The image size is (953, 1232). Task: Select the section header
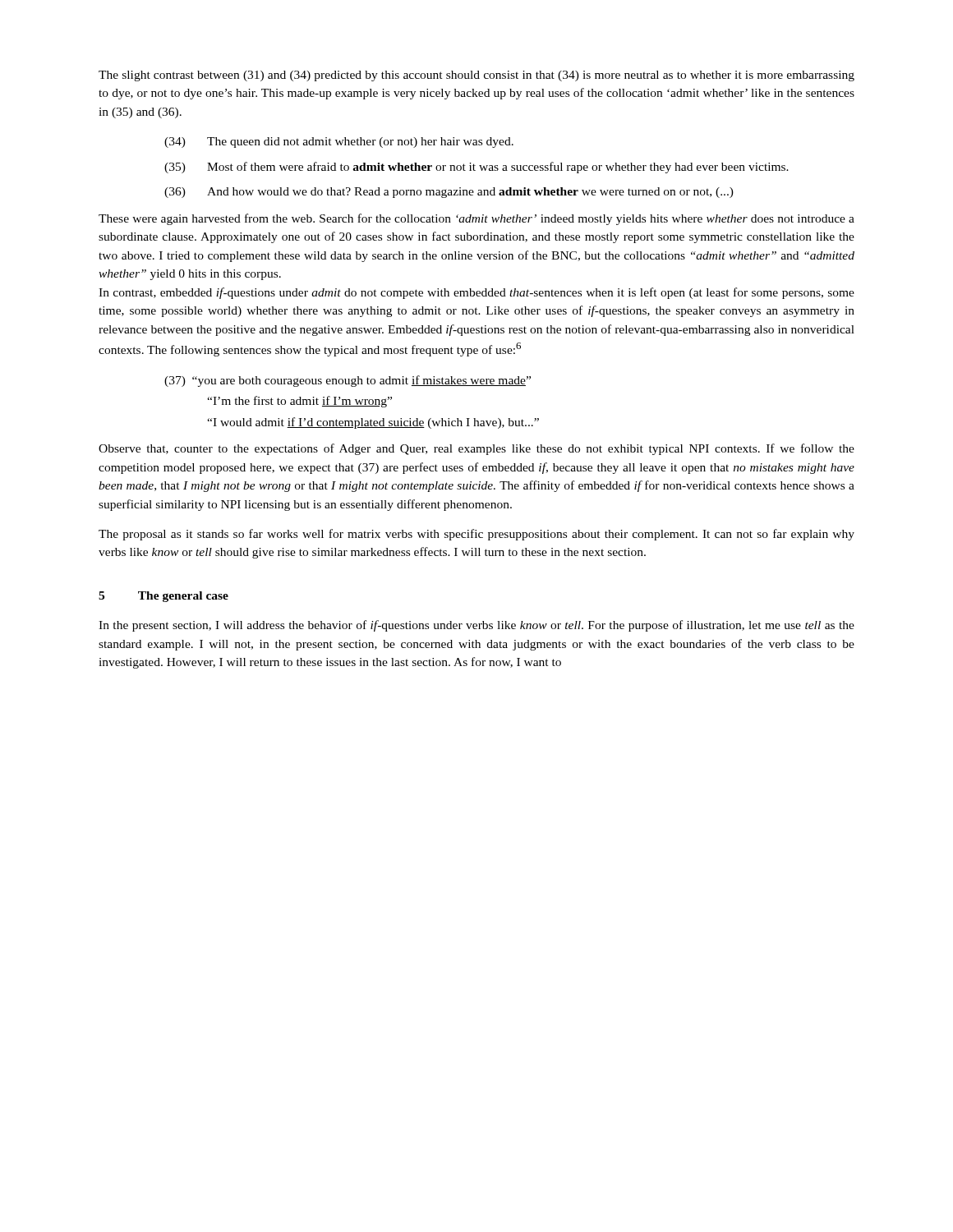[163, 596]
